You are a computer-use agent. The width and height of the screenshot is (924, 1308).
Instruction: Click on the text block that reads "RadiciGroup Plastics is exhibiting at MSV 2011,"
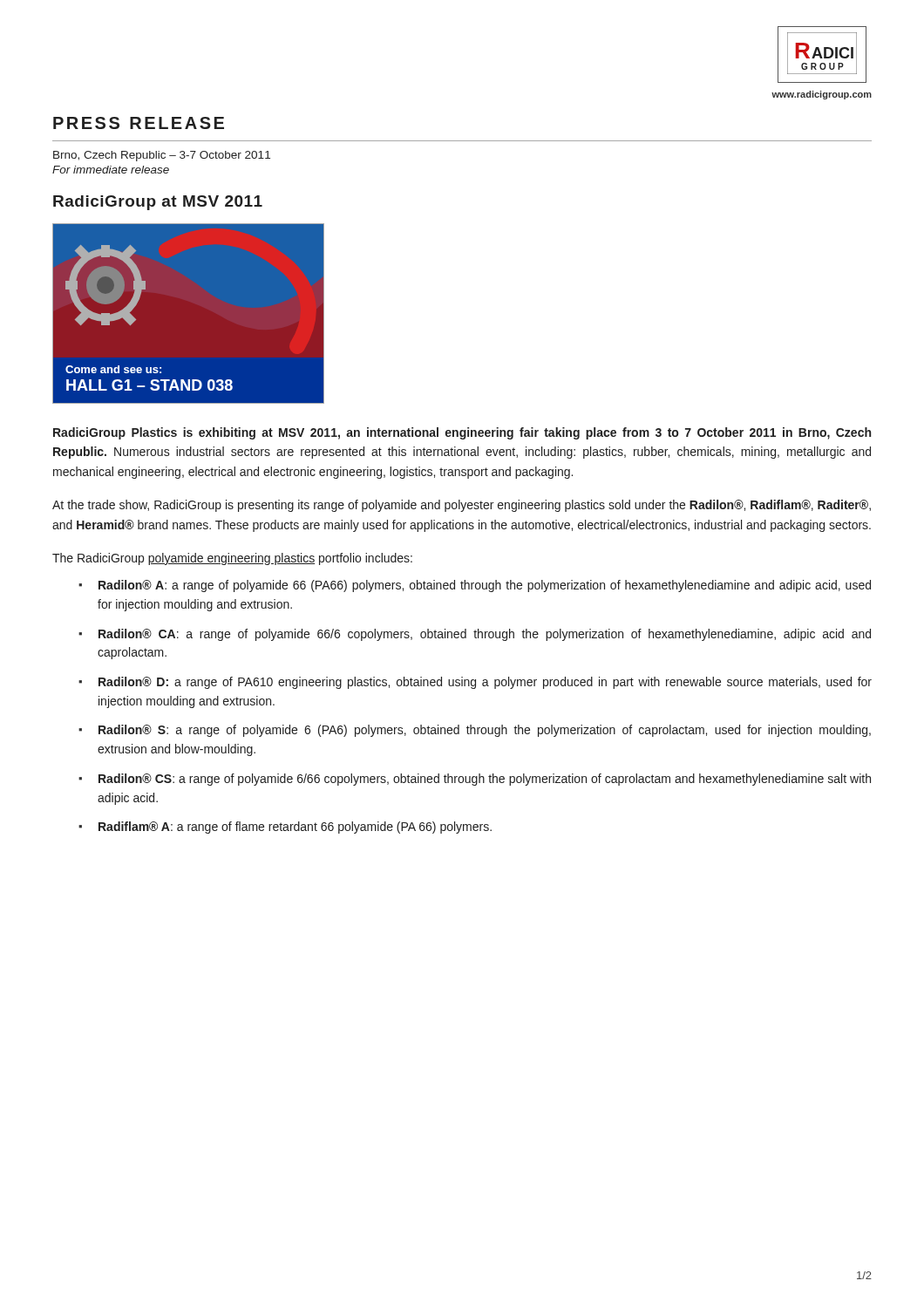[x=462, y=452]
